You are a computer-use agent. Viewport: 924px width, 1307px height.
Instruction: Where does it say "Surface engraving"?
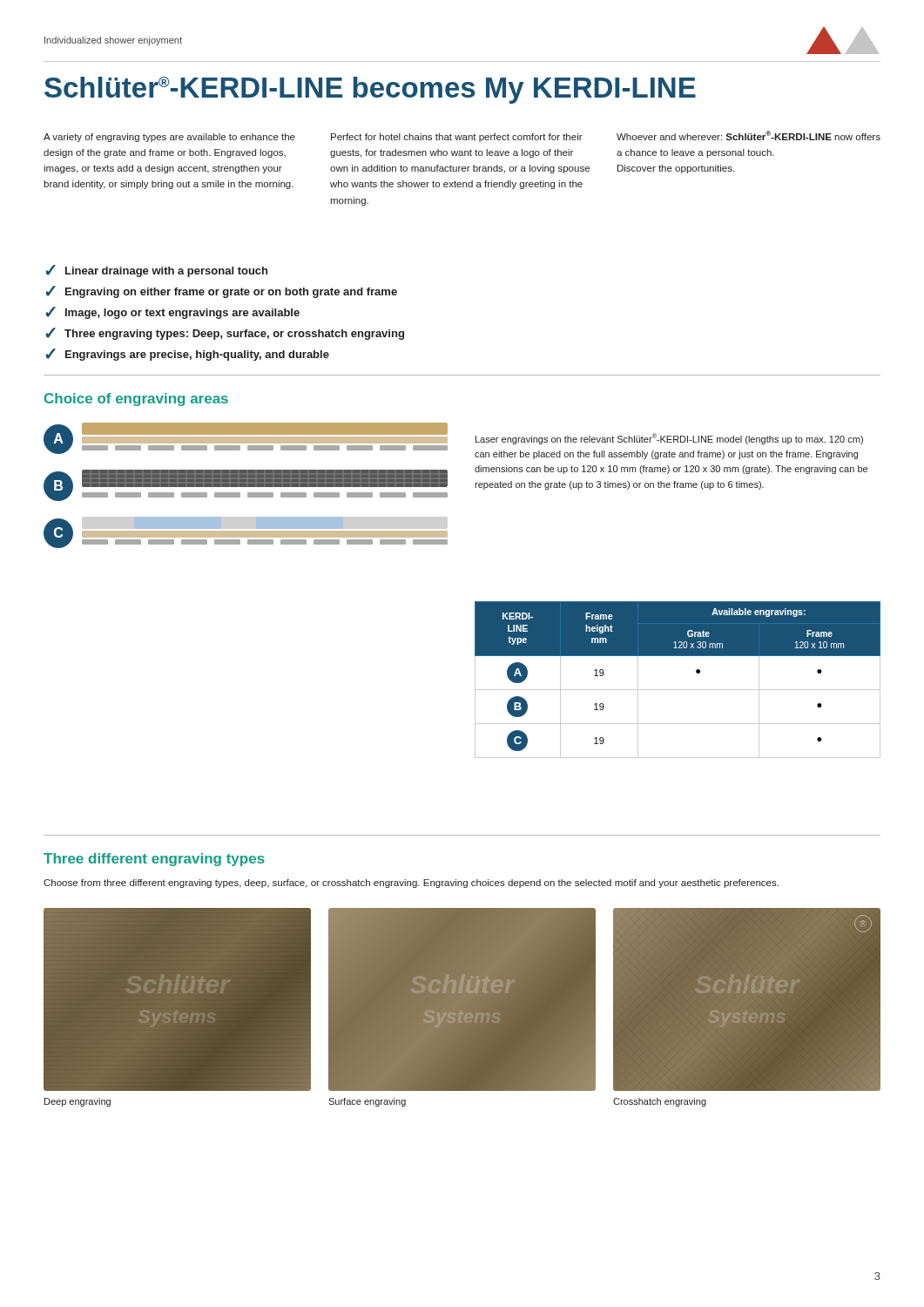(367, 1102)
